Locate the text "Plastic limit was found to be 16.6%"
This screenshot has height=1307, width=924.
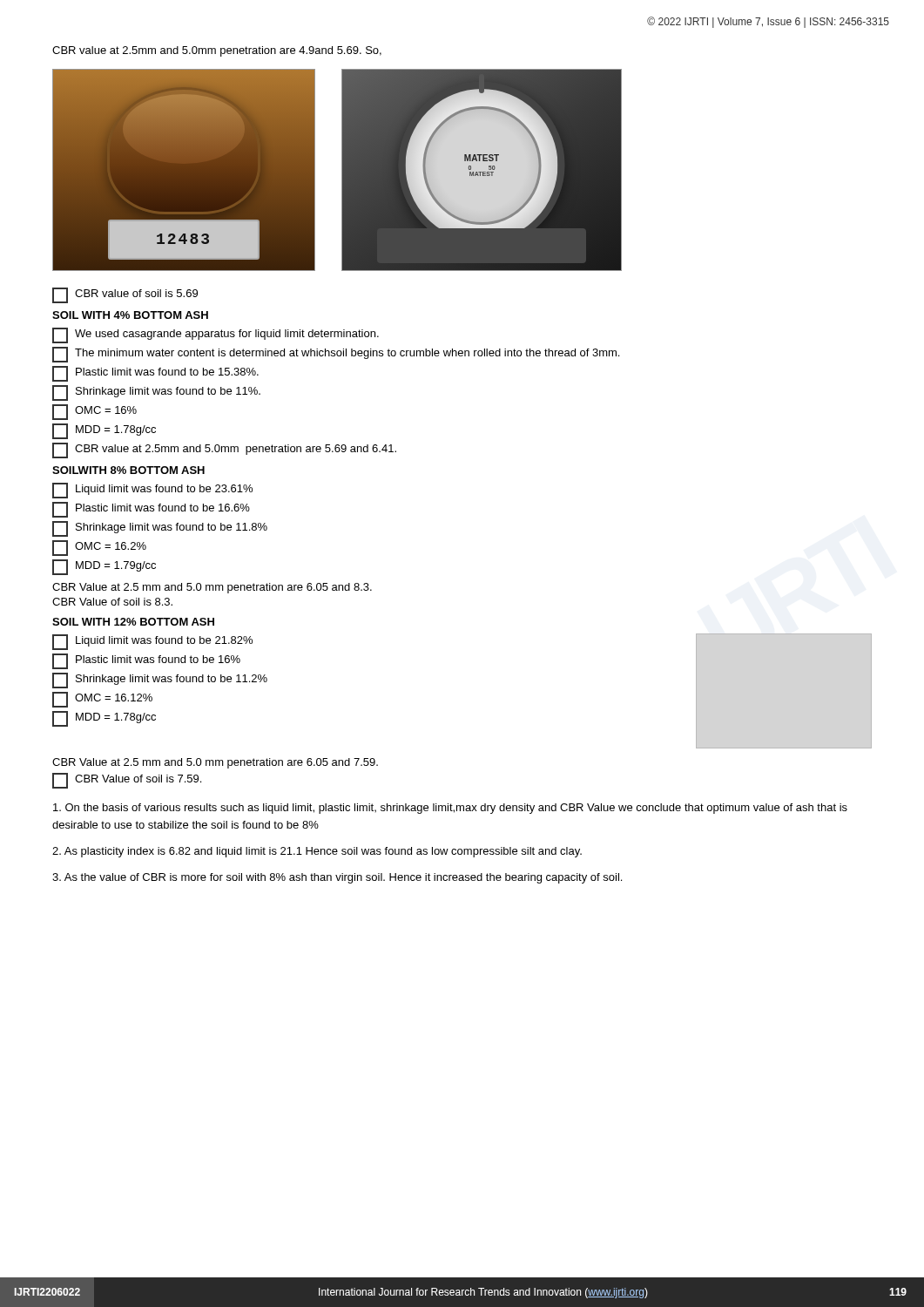point(151,509)
